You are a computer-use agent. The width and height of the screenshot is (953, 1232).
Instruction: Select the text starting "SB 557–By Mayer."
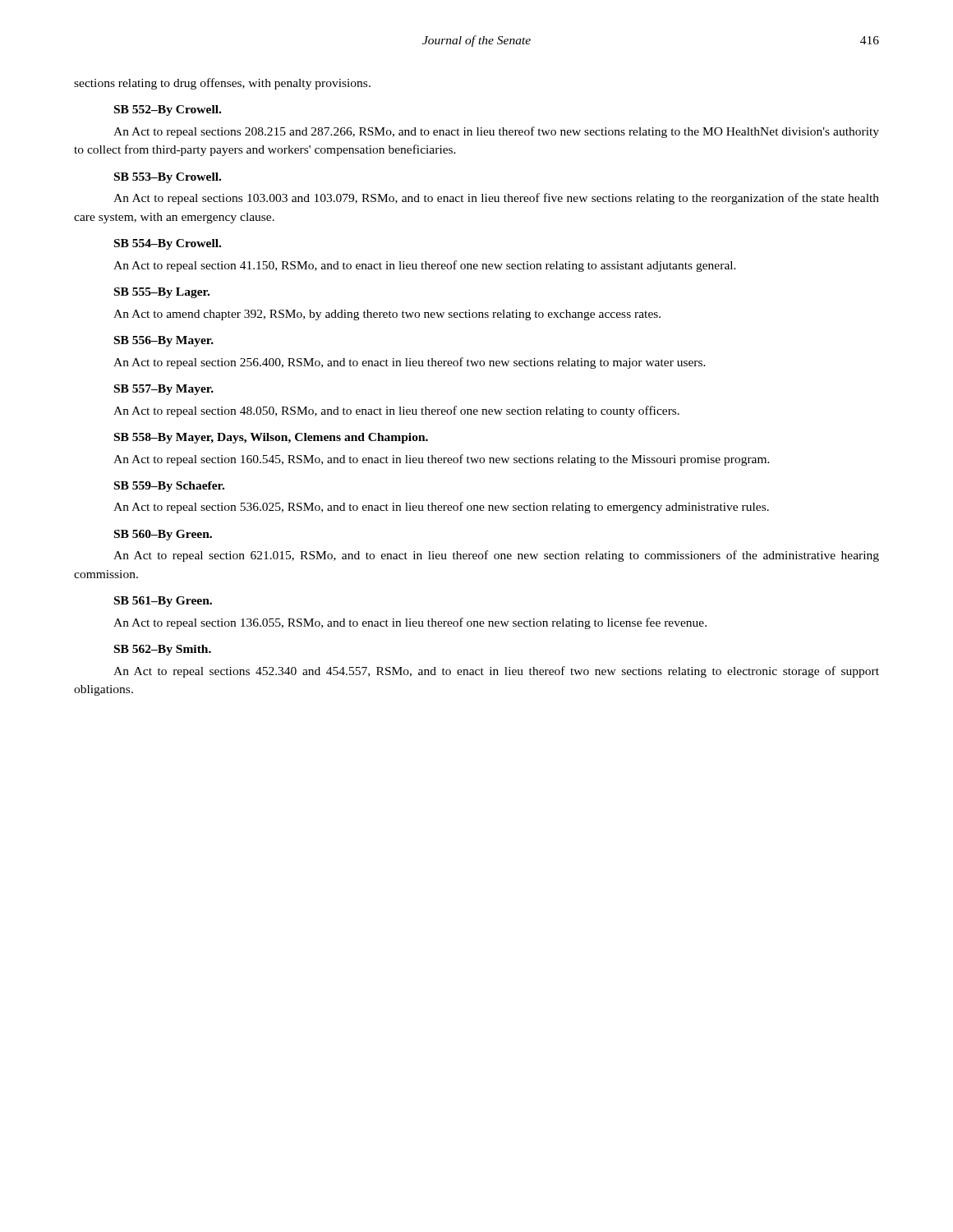[x=164, y=388]
